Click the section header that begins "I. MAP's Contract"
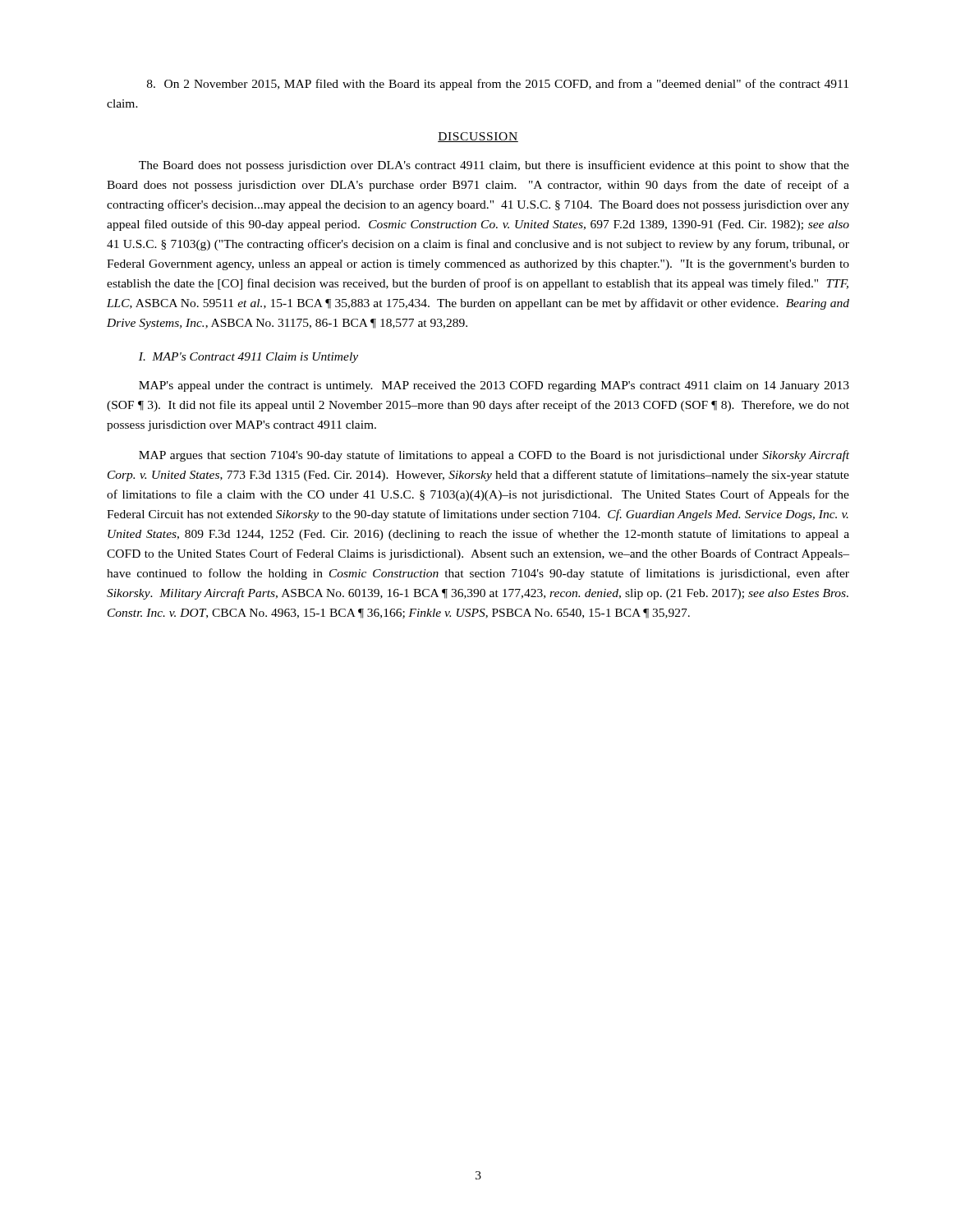 pos(248,356)
